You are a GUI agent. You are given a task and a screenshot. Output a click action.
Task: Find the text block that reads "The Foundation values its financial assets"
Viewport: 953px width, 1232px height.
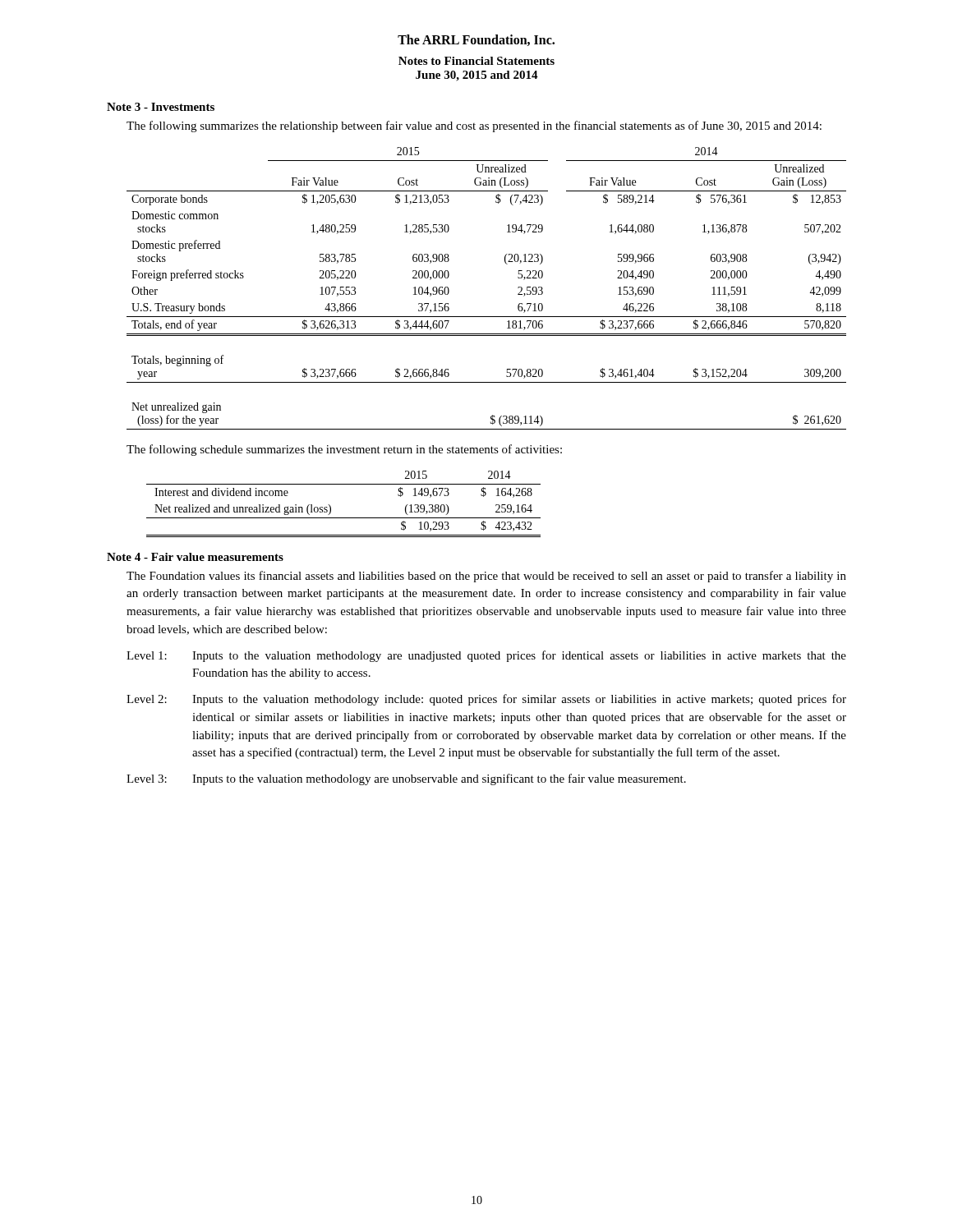(486, 602)
